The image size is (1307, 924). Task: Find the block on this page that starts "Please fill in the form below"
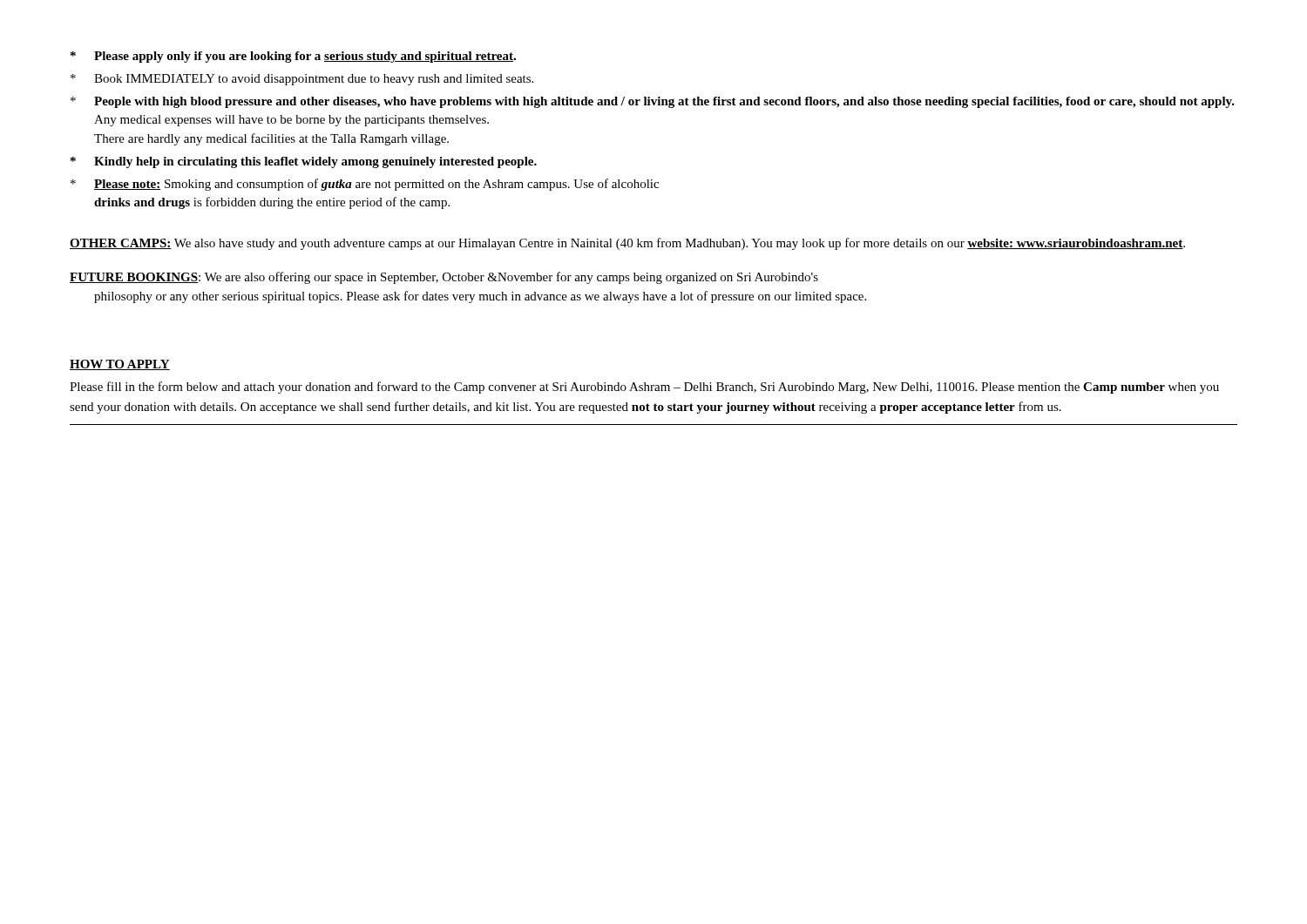[644, 396]
